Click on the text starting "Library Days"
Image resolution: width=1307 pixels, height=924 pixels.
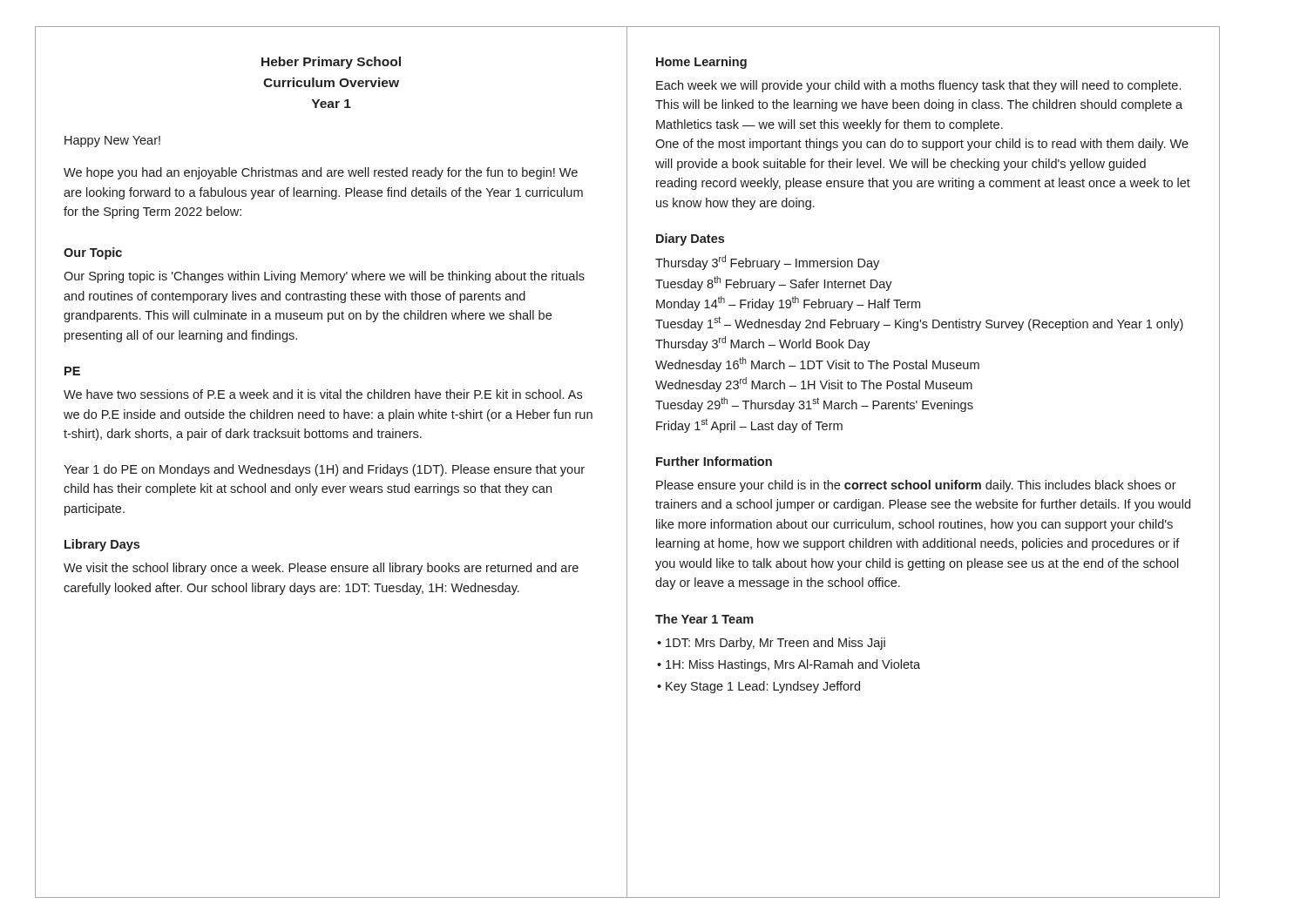point(102,544)
